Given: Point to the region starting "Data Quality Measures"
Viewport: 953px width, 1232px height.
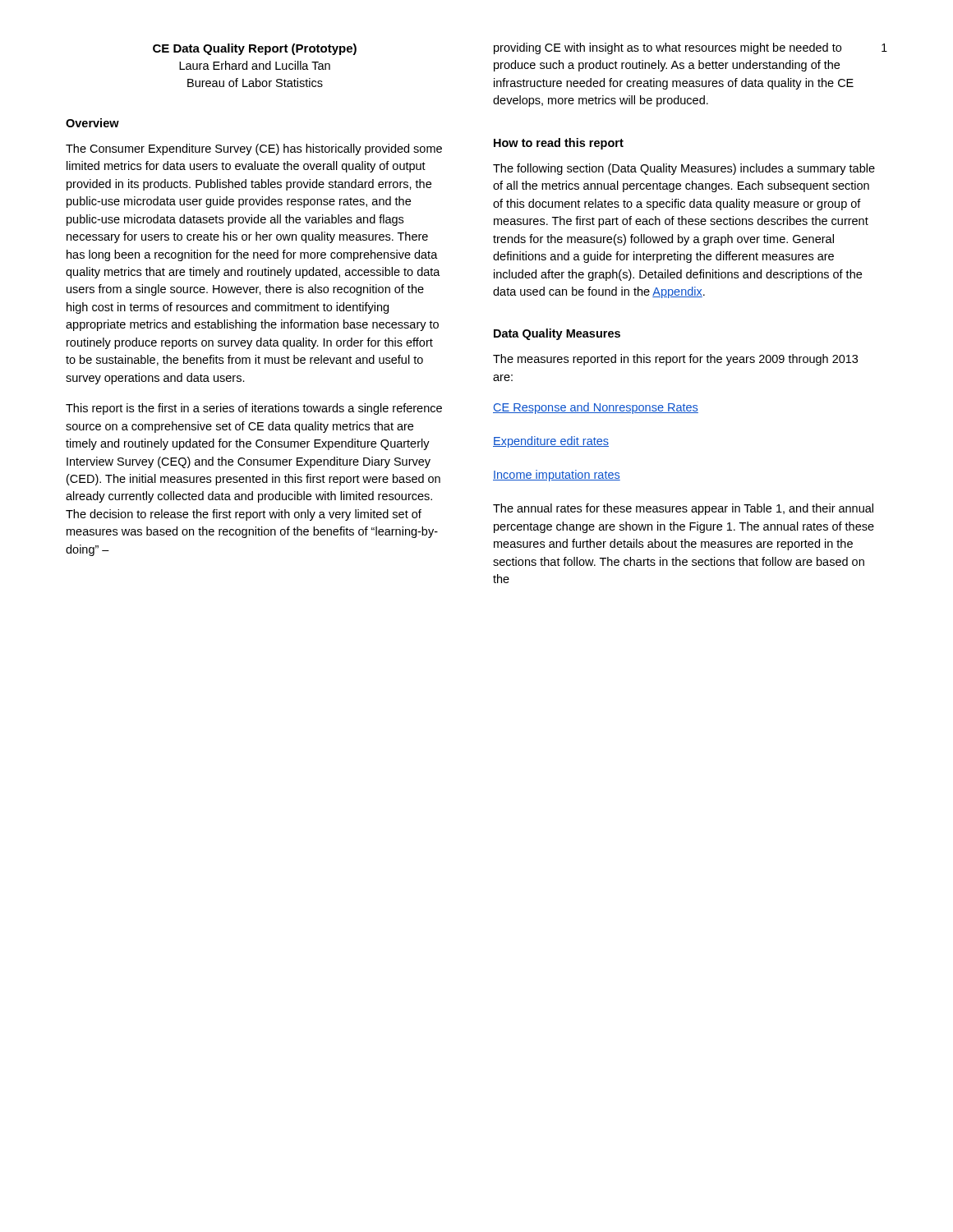Looking at the screenshot, I should click(x=557, y=334).
